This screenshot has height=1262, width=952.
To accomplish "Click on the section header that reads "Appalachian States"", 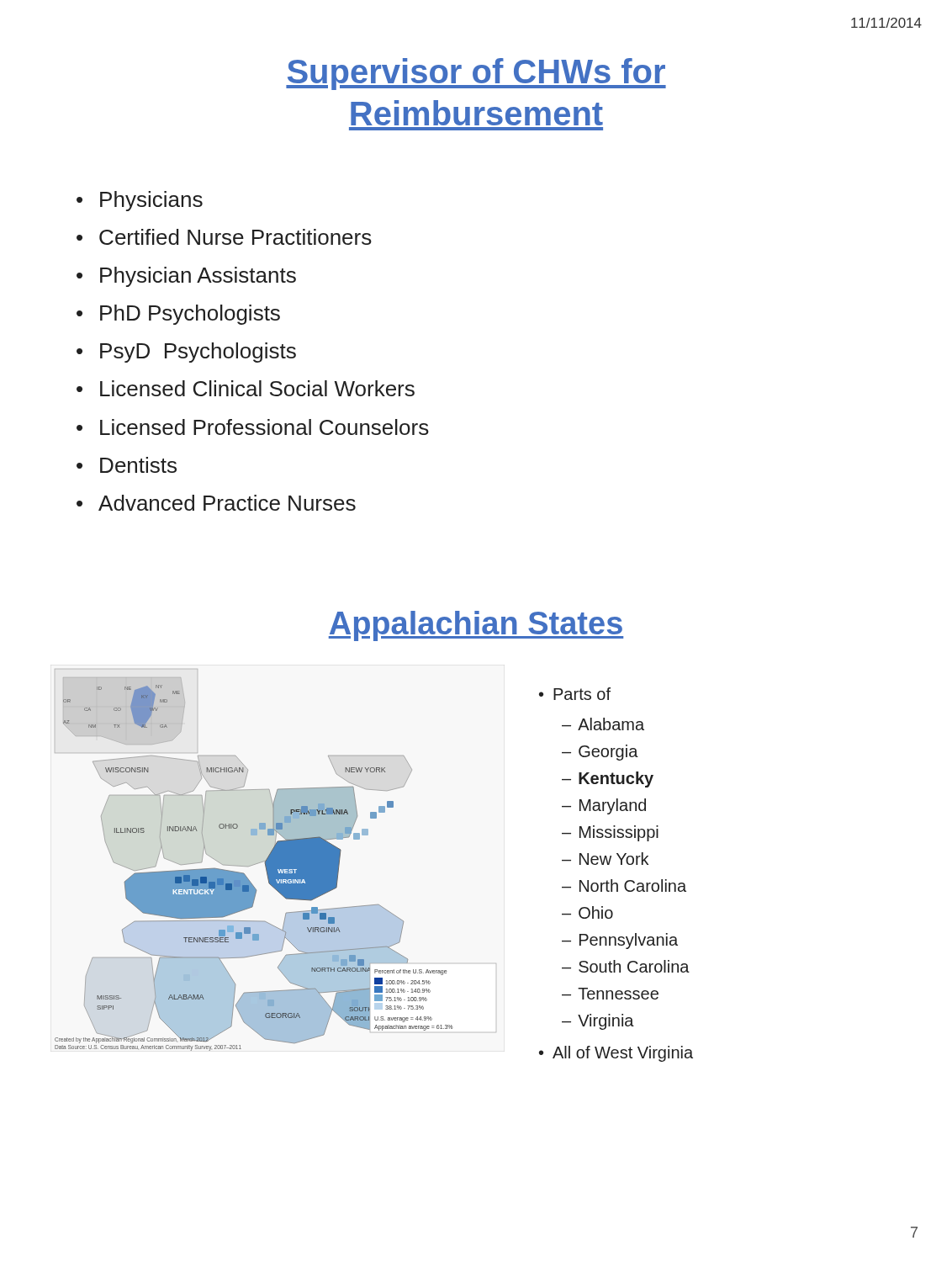I will (x=476, y=624).
